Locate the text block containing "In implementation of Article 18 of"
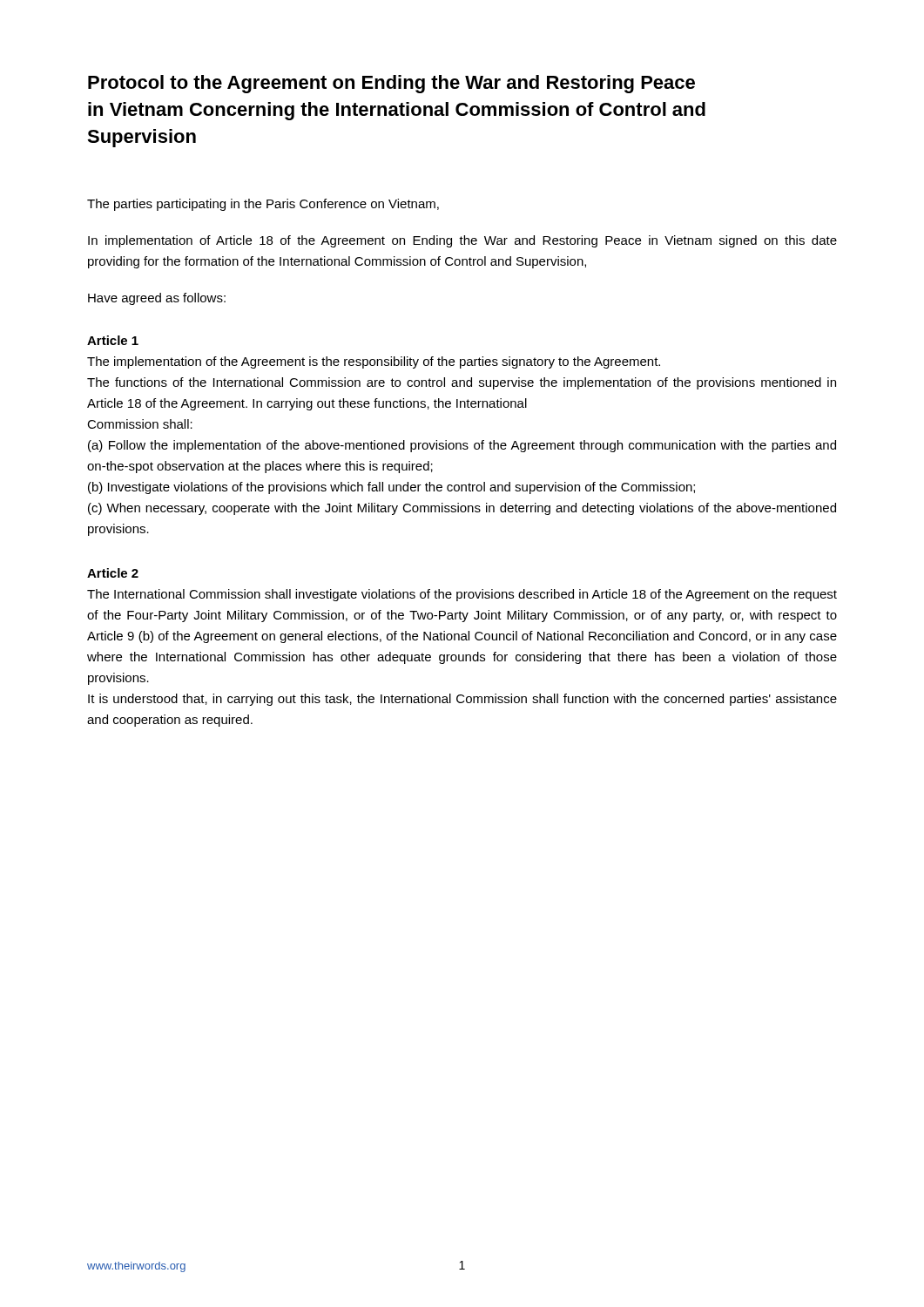Image resolution: width=924 pixels, height=1307 pixels. click(462, 251)
